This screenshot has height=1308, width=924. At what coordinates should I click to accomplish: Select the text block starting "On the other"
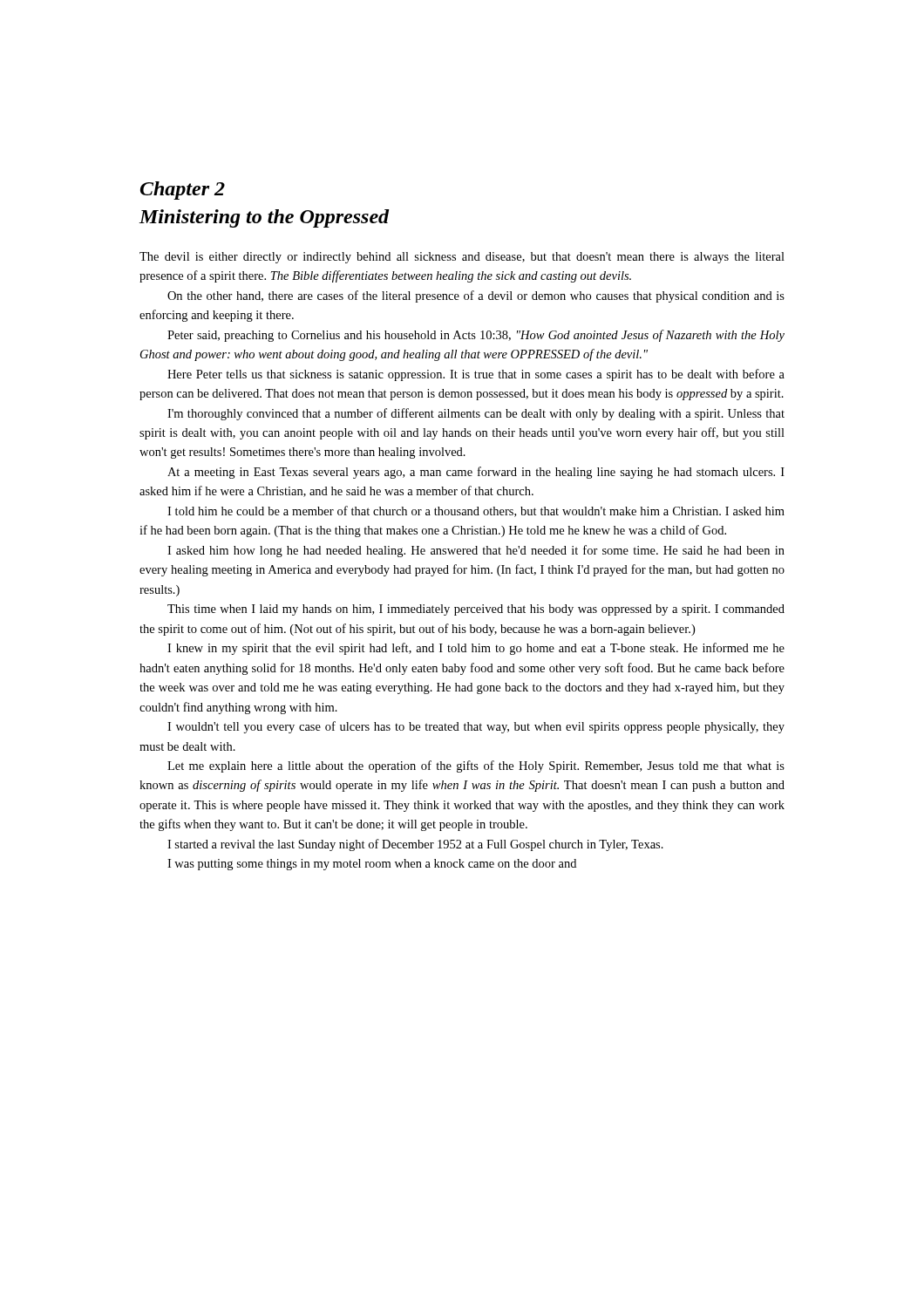coord(462,305)
